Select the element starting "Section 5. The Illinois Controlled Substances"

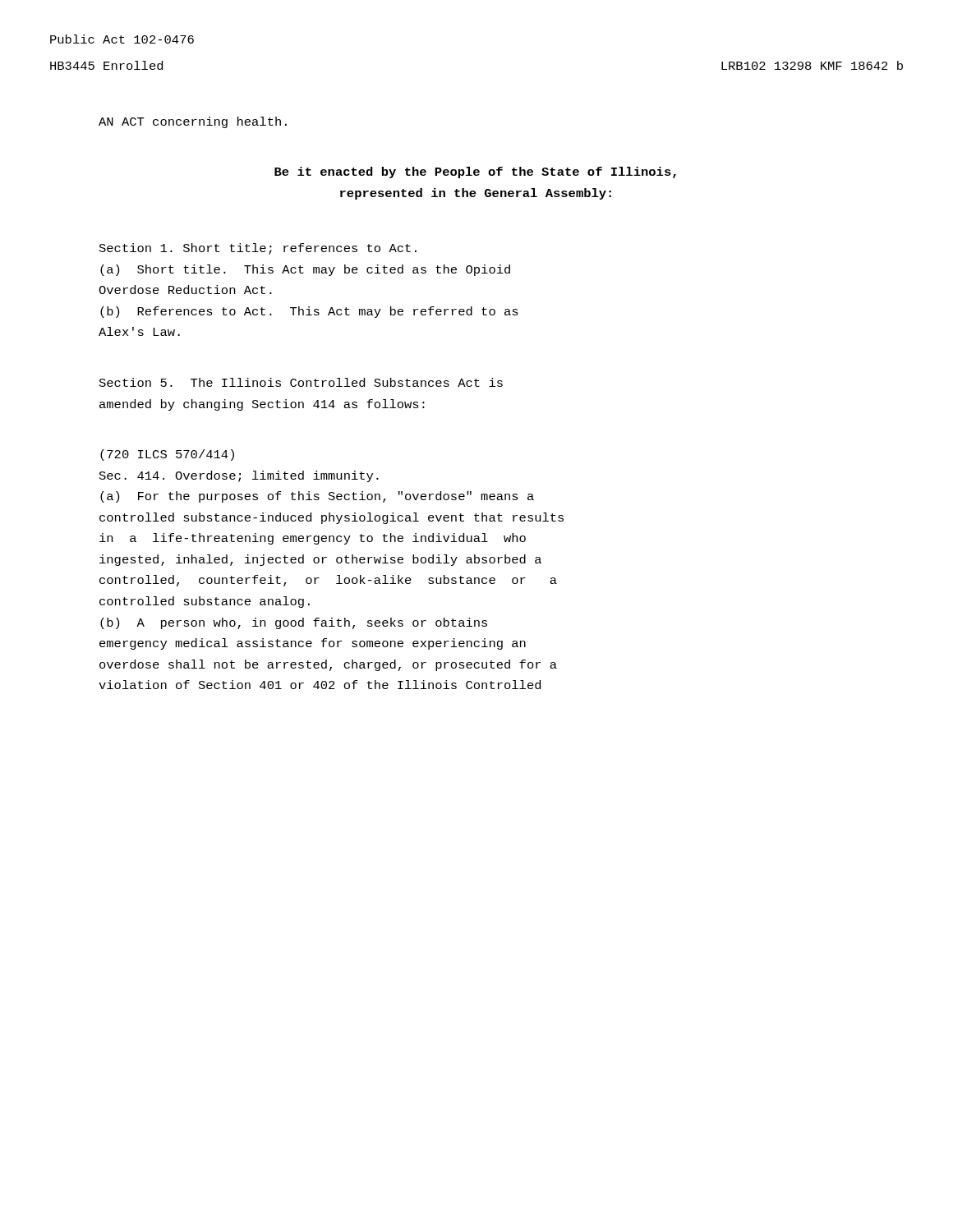click(x=301, y=394)
